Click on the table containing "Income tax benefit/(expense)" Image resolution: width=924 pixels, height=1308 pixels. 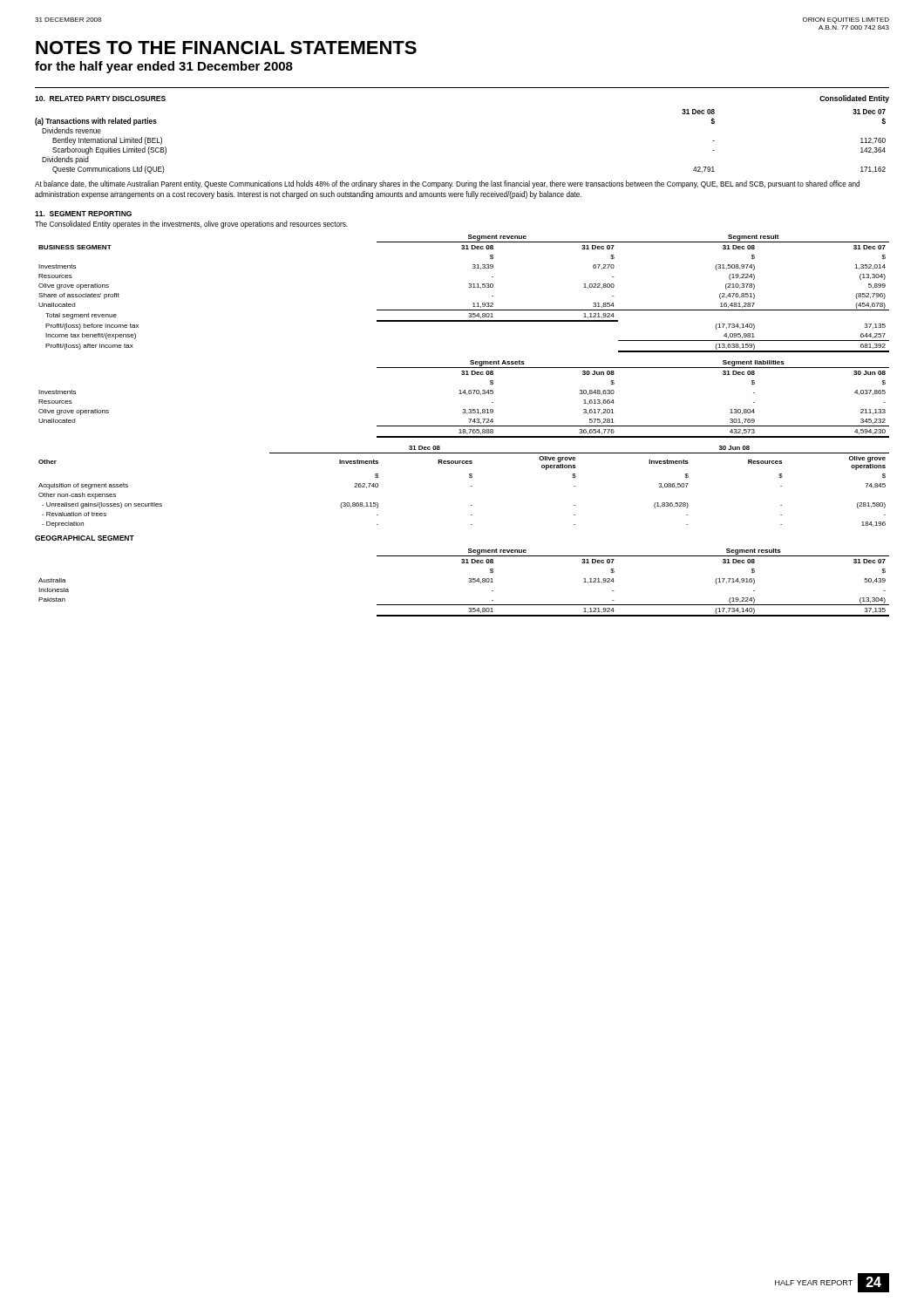pyautogui.click(x=462, y=292)
